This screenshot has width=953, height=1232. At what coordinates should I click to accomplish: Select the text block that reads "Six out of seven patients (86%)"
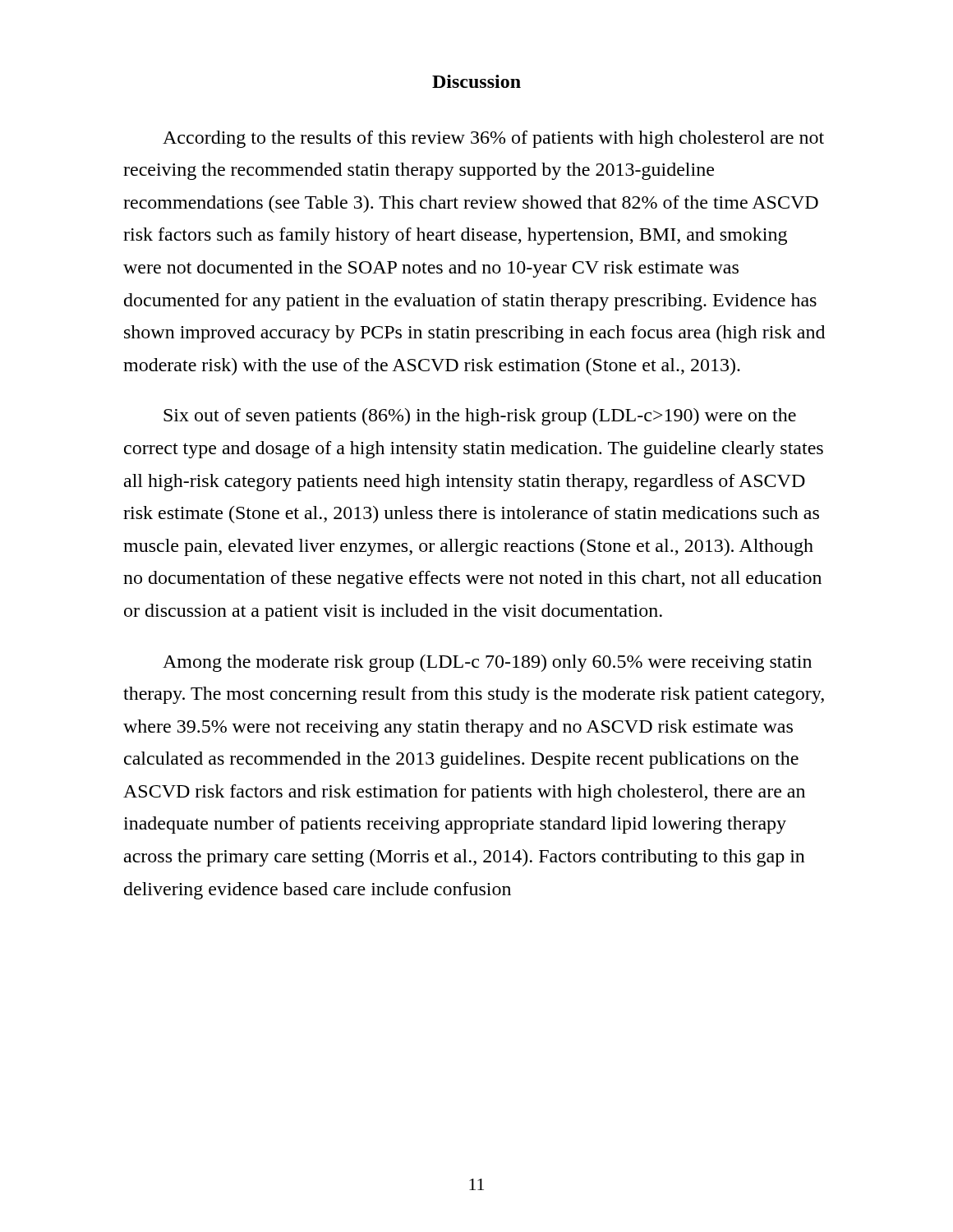(x=473, y=513)
